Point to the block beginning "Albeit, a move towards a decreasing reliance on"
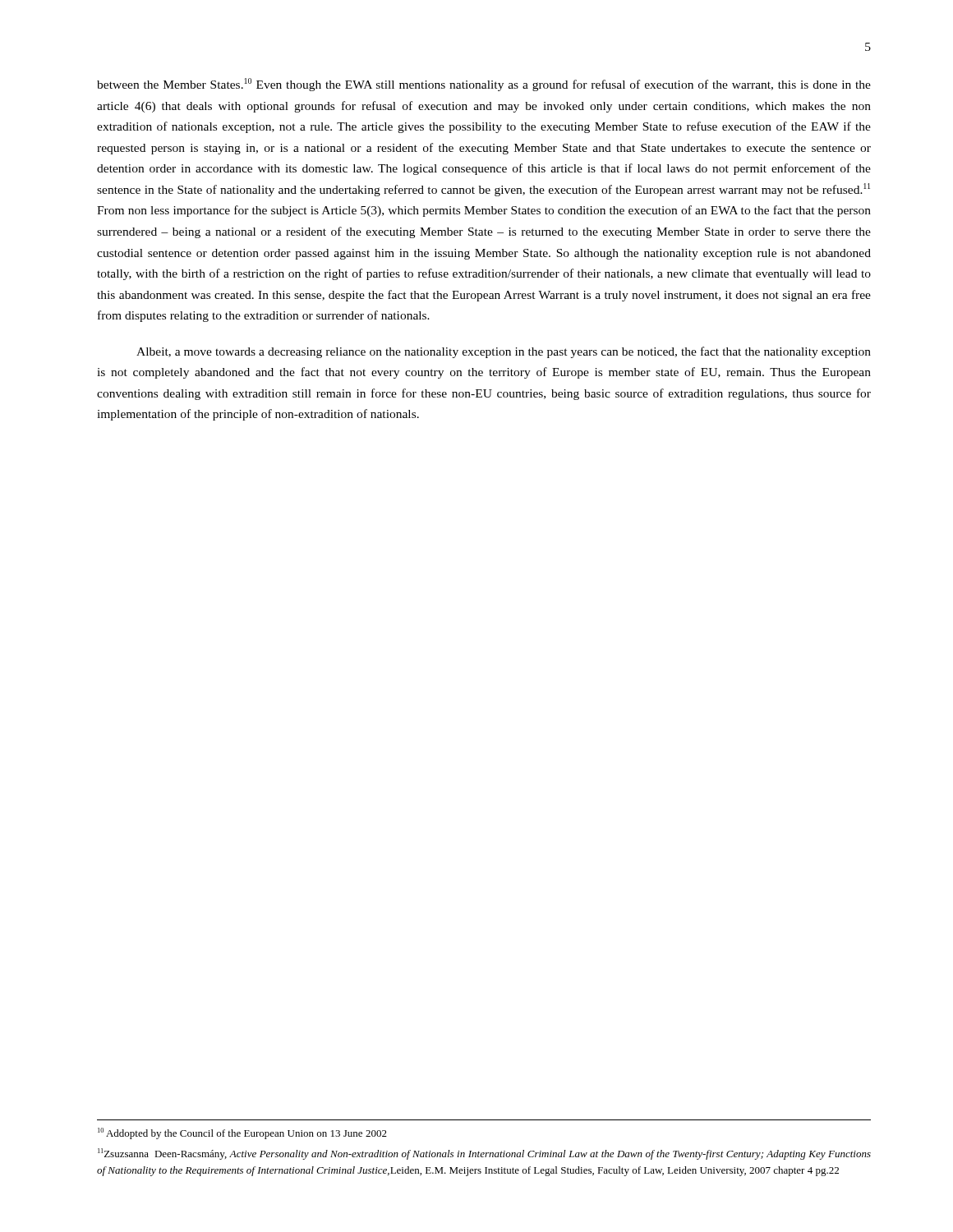The image size is (953, 1232). [484, 383]
